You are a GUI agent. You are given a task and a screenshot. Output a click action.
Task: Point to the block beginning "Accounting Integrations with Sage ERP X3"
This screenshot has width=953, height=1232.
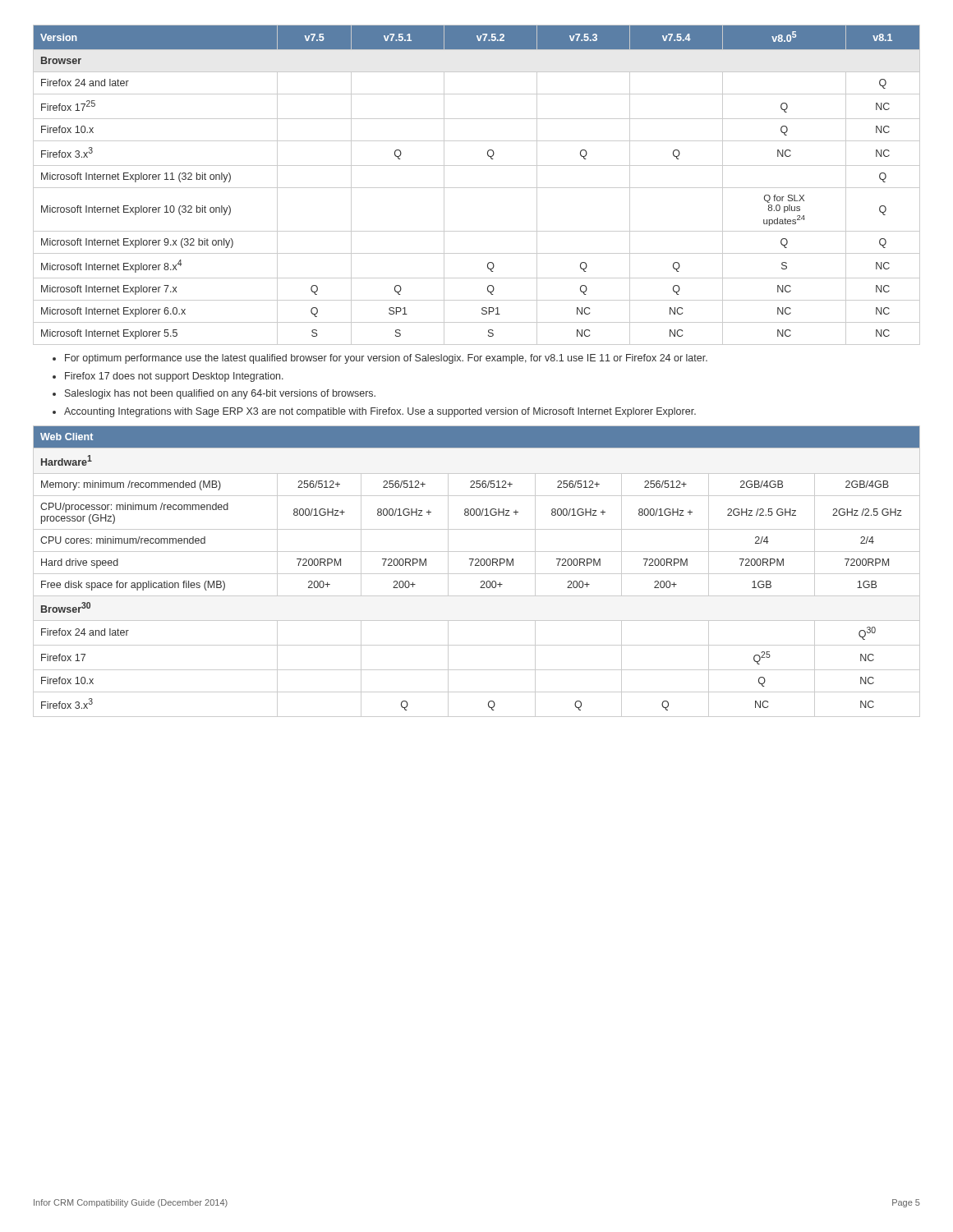point(492,412)
